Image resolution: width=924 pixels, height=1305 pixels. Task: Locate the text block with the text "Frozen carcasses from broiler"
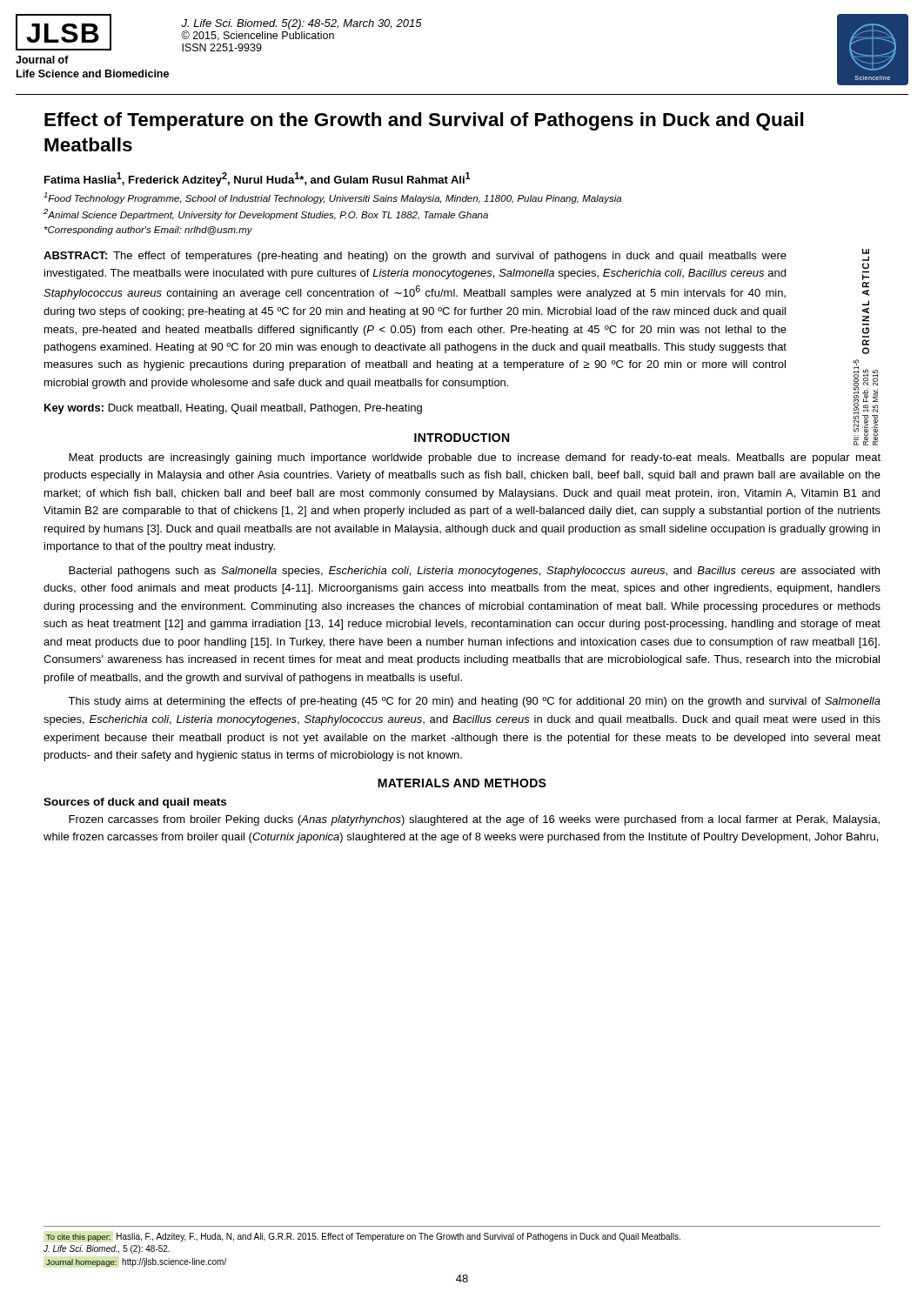[x=462, y=828]
